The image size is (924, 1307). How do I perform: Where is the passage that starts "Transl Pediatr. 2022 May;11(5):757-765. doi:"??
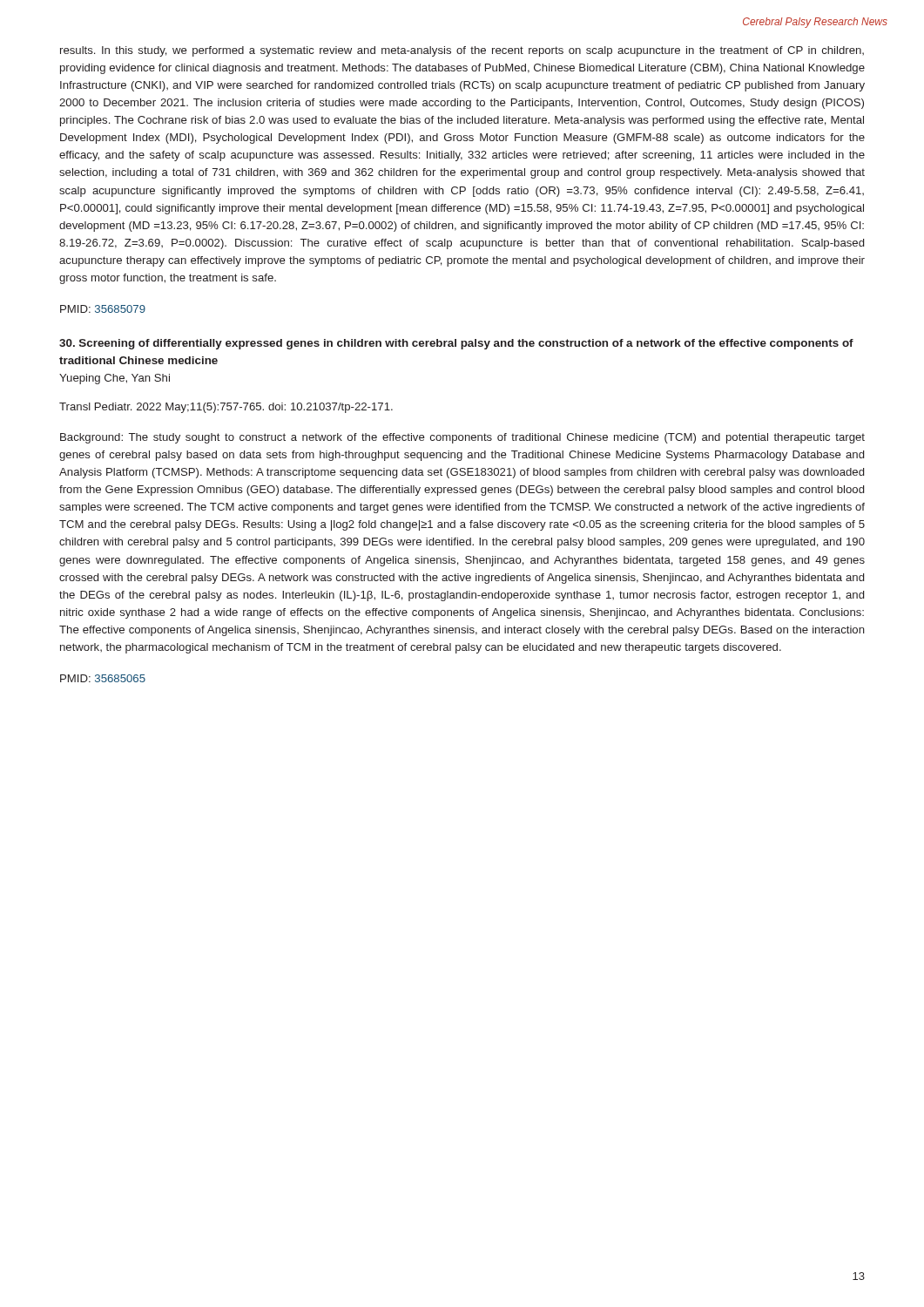226,407
